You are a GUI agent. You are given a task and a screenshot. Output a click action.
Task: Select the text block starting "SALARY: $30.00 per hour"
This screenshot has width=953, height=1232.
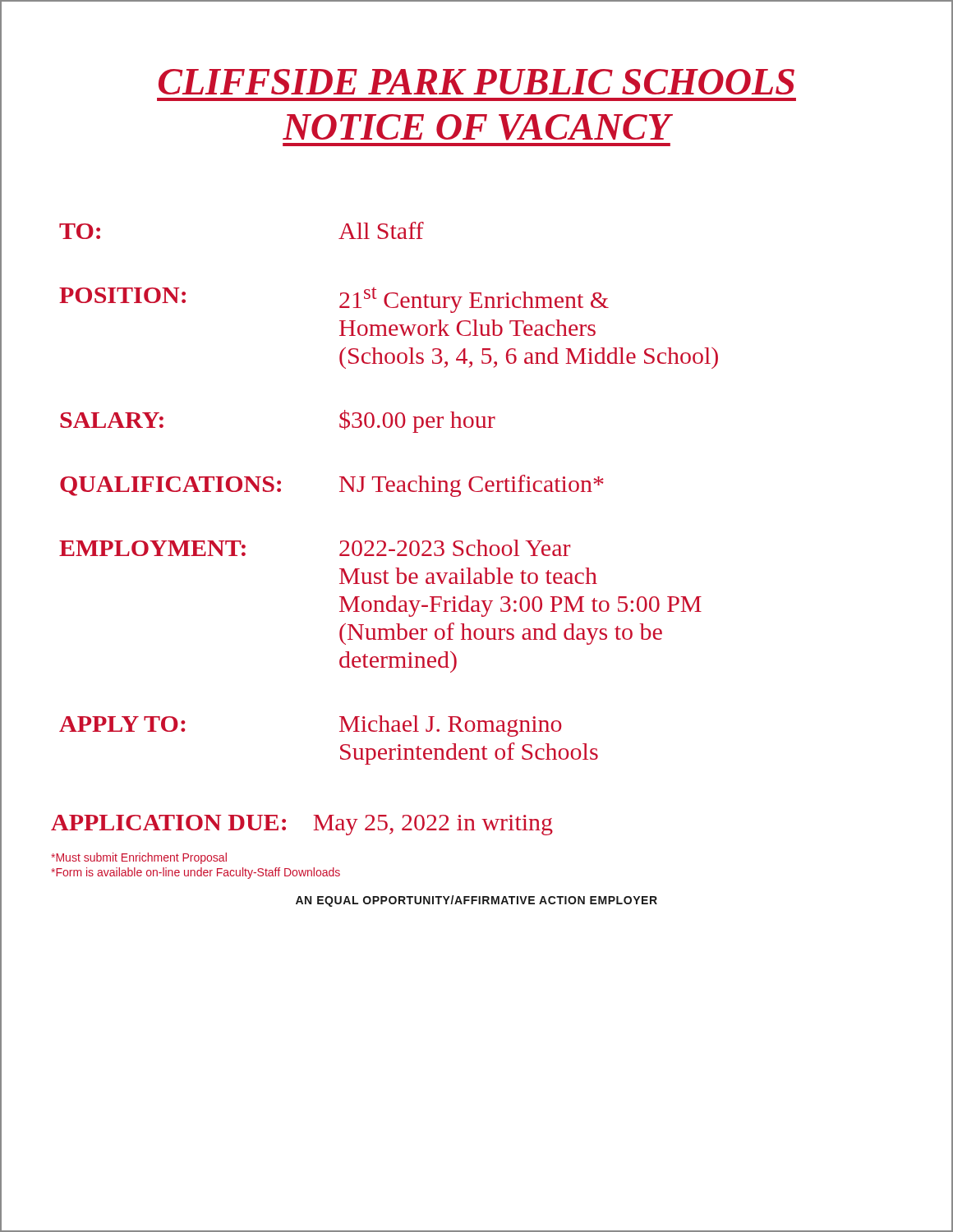click(476, 420)
